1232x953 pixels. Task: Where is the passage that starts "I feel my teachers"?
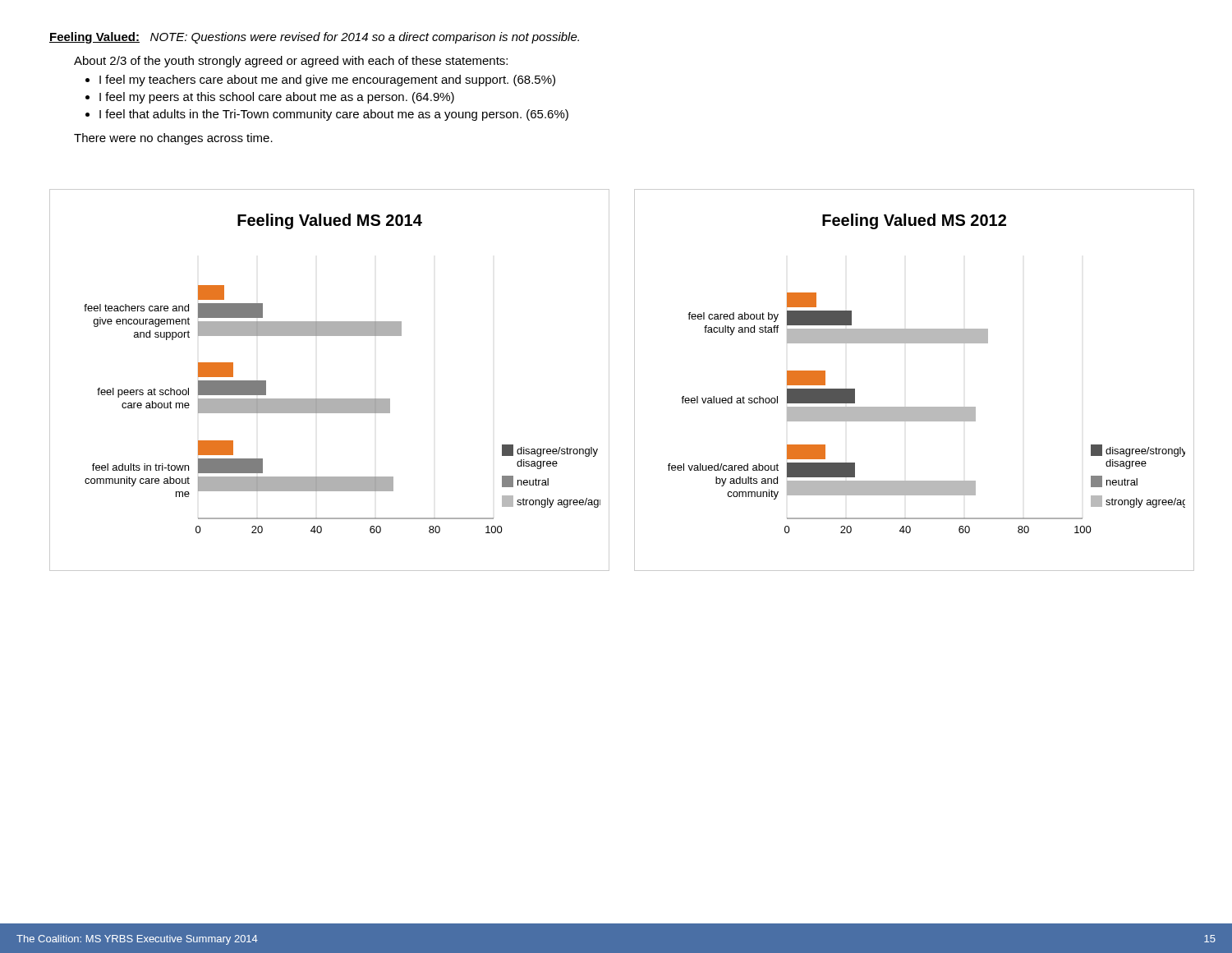[327, 79]
